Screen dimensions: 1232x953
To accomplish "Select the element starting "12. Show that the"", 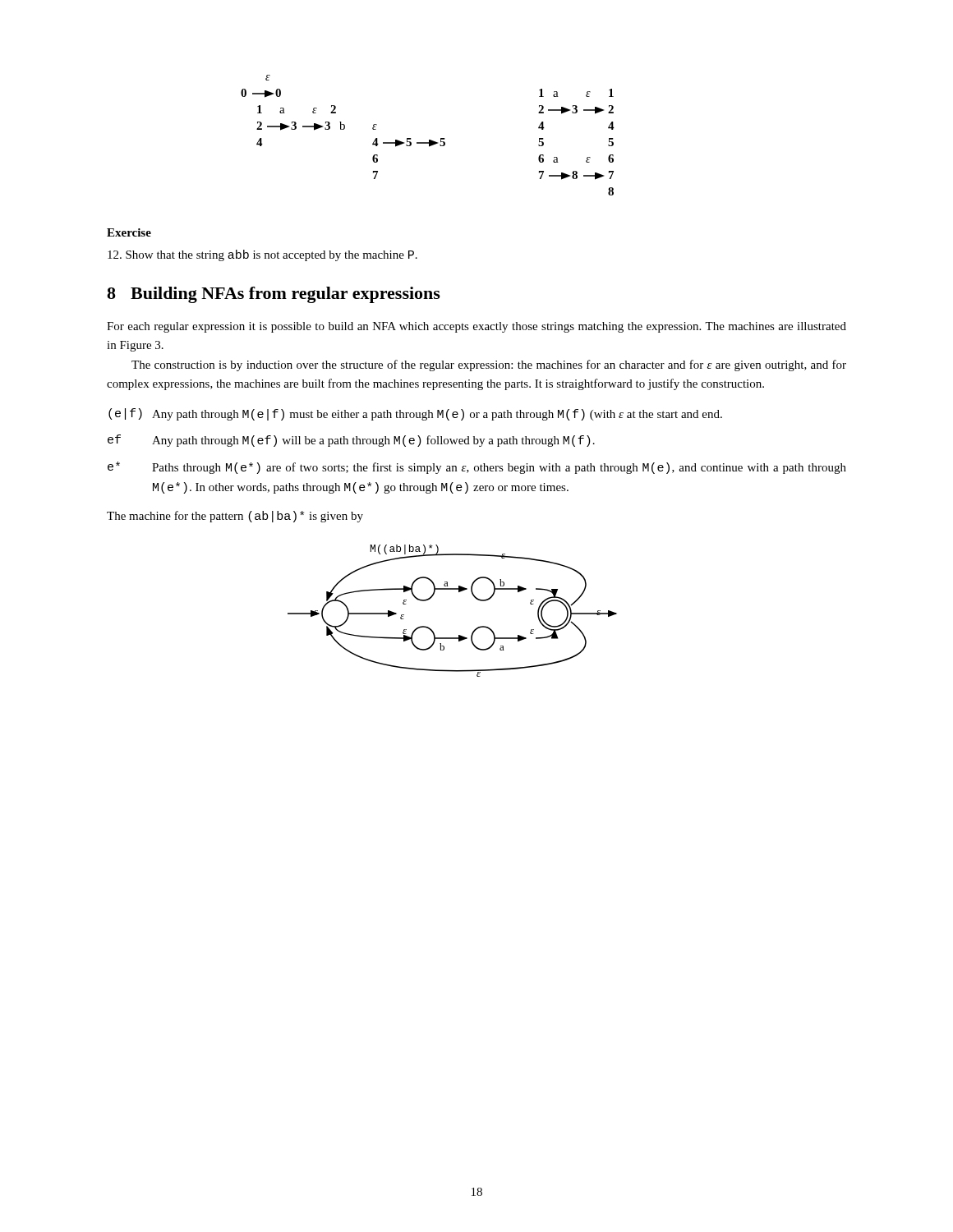I will click(262, 255).
